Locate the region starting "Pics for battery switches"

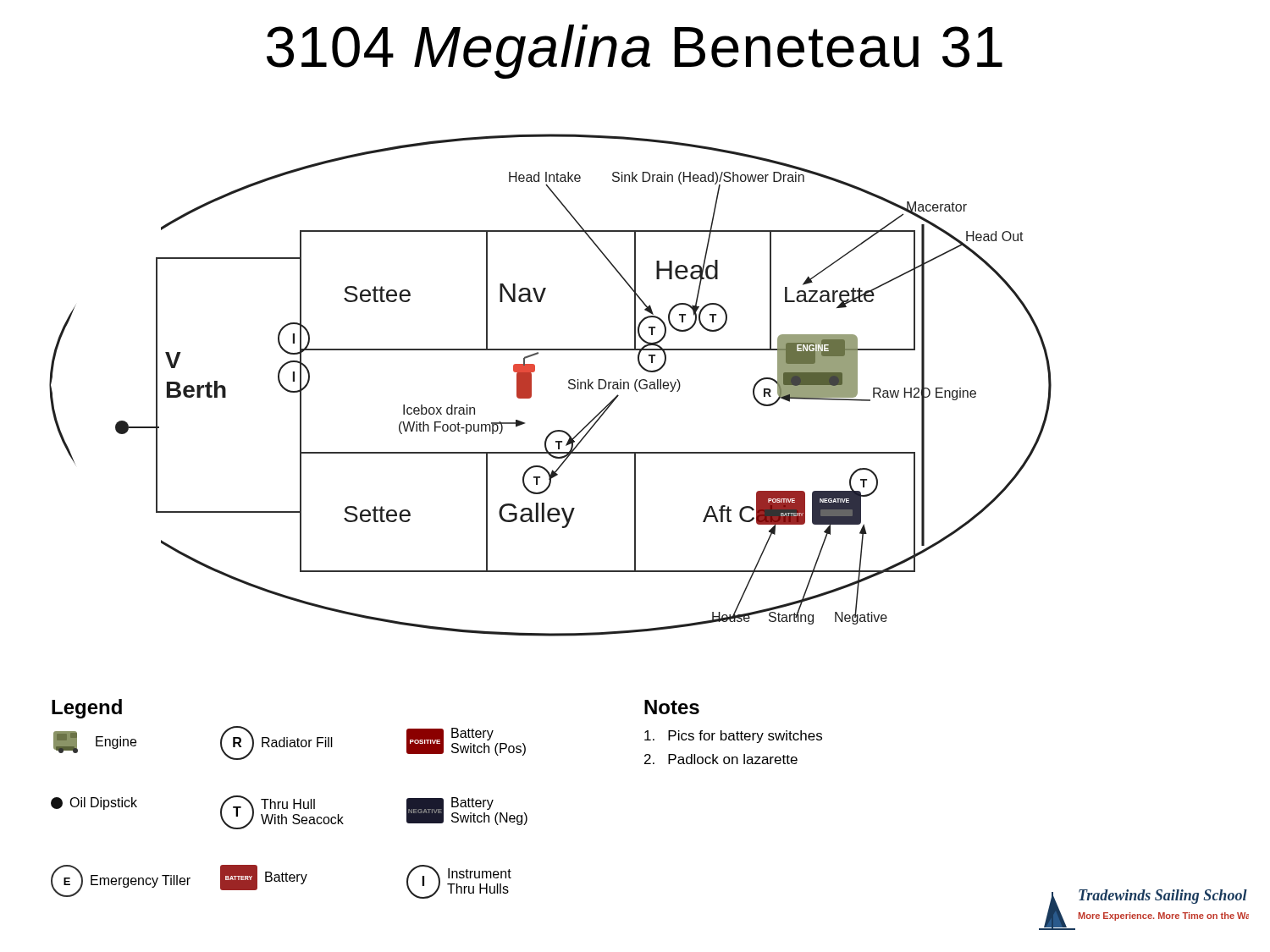pyautogui.click(x=733, y=736)
